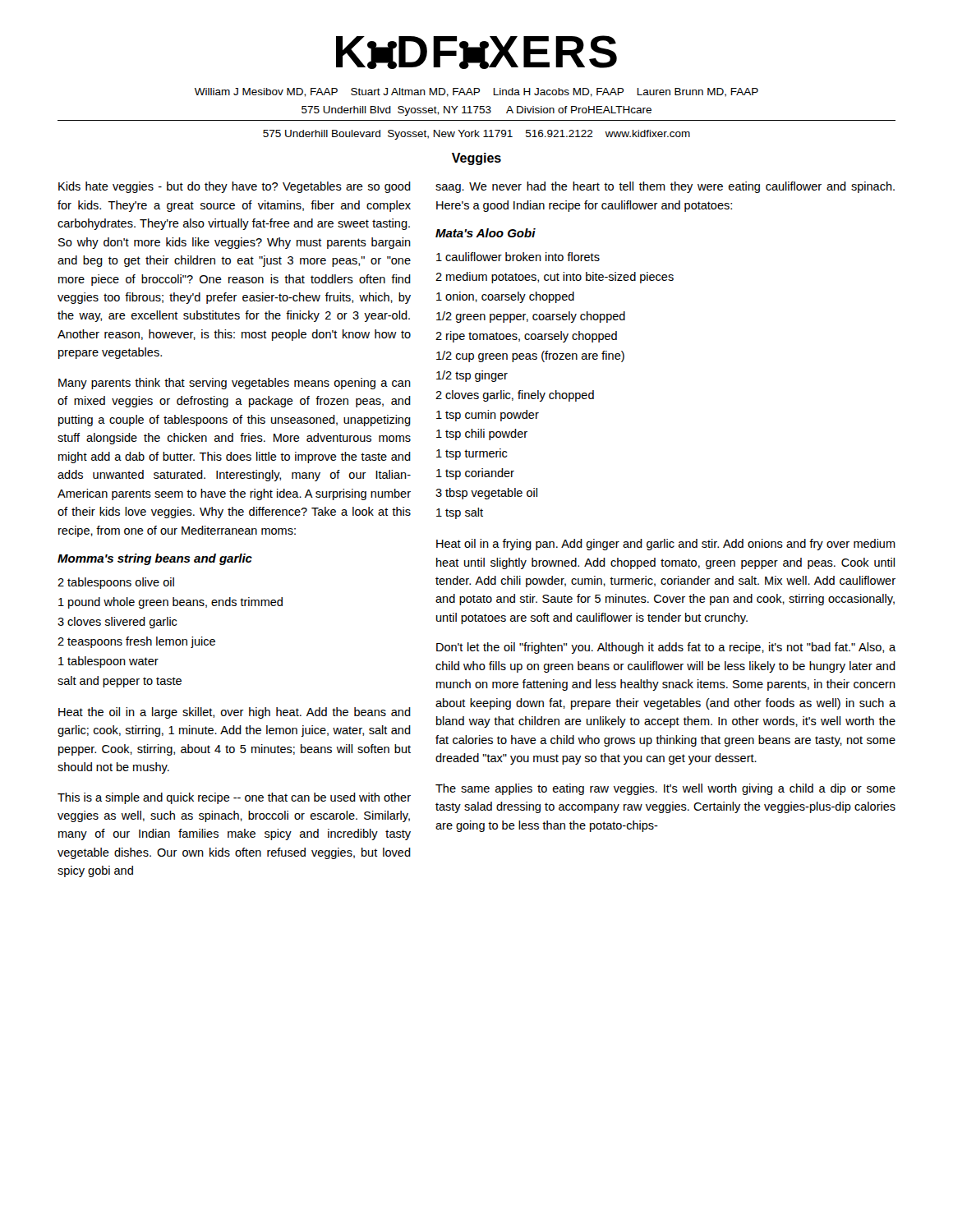953x1232 pixels.
Task: Point to the text starting "saag. We never"
Action: 665,196
